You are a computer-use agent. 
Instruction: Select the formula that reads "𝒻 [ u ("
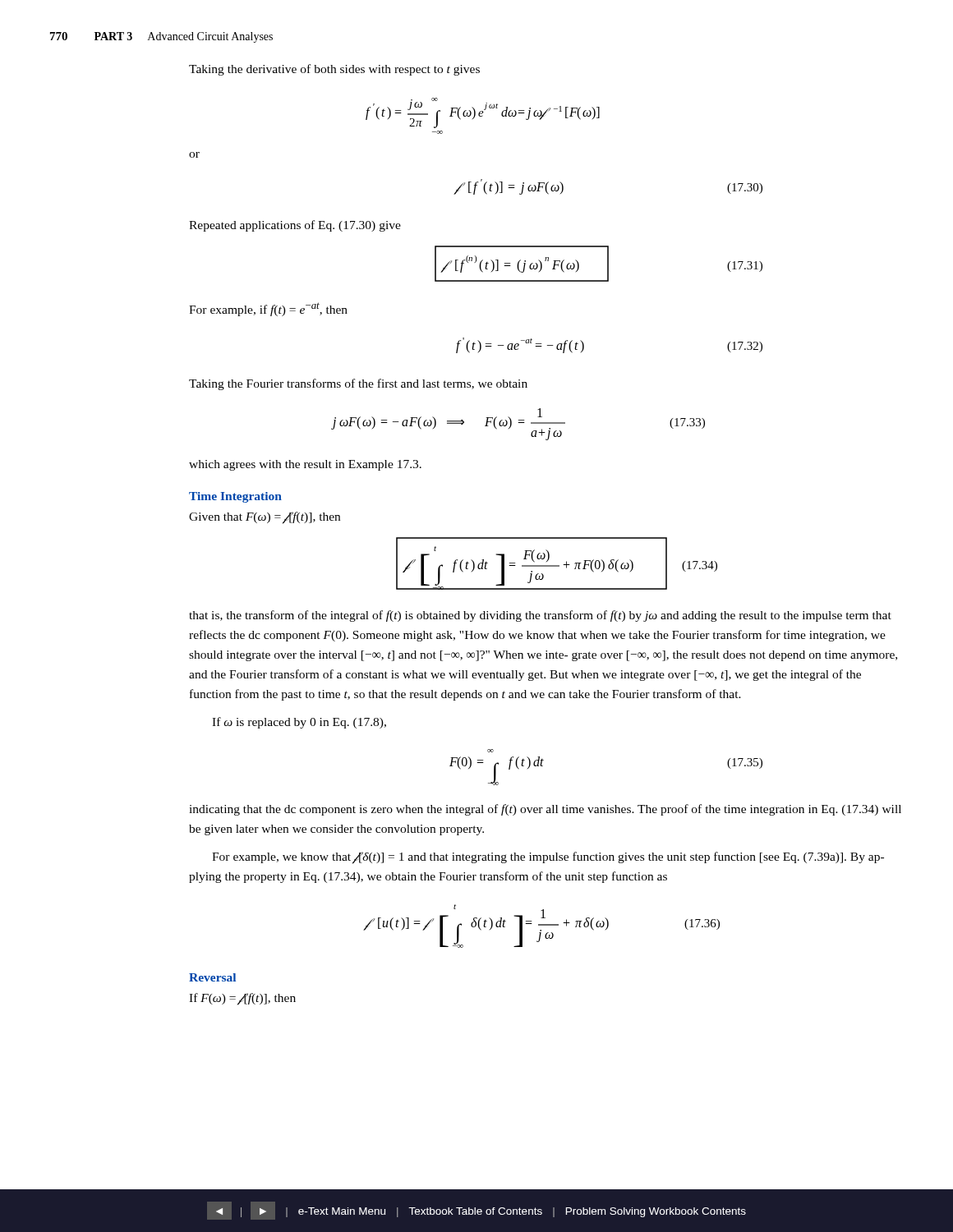[546, 924]
